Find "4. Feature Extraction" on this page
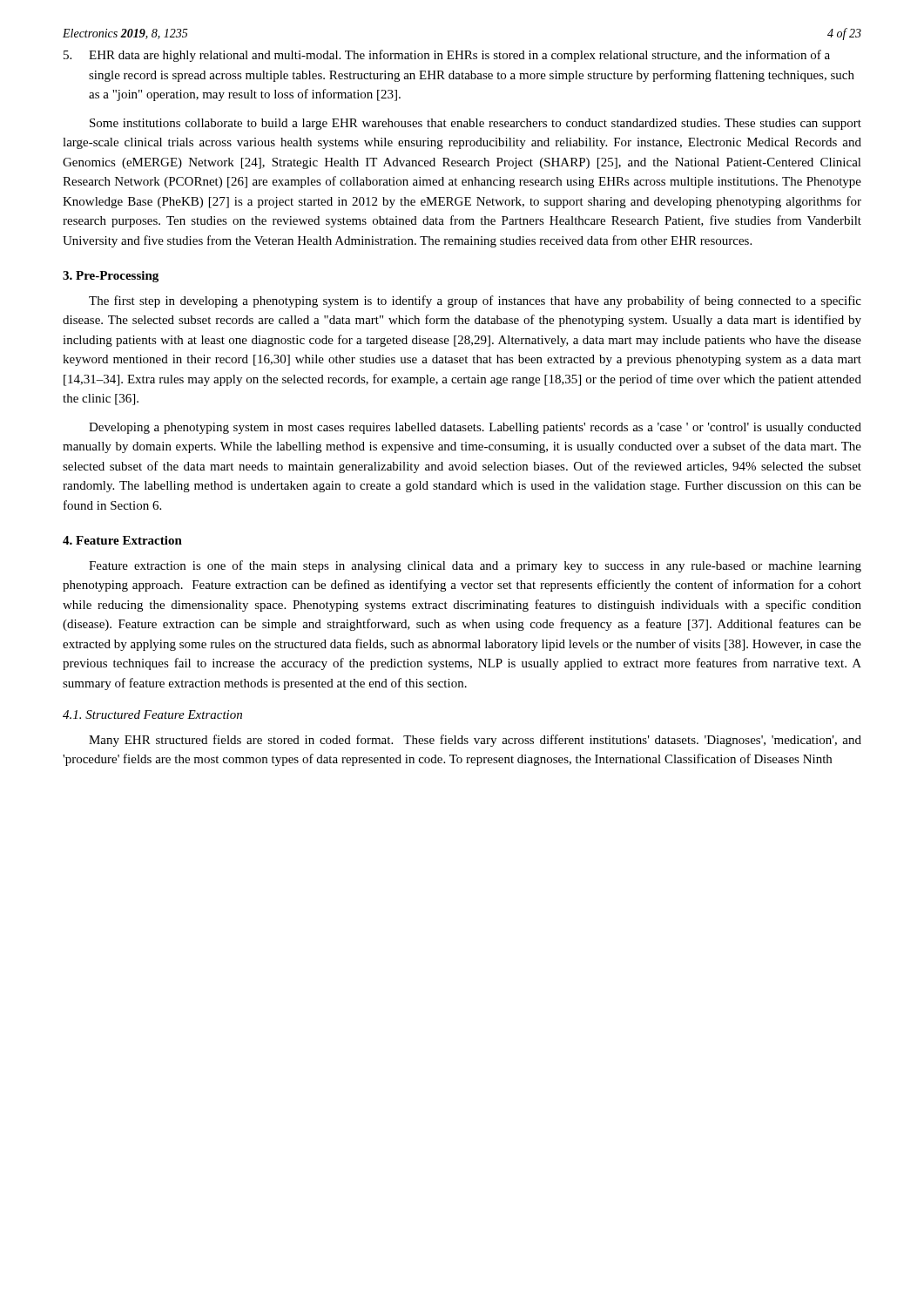 122,540
